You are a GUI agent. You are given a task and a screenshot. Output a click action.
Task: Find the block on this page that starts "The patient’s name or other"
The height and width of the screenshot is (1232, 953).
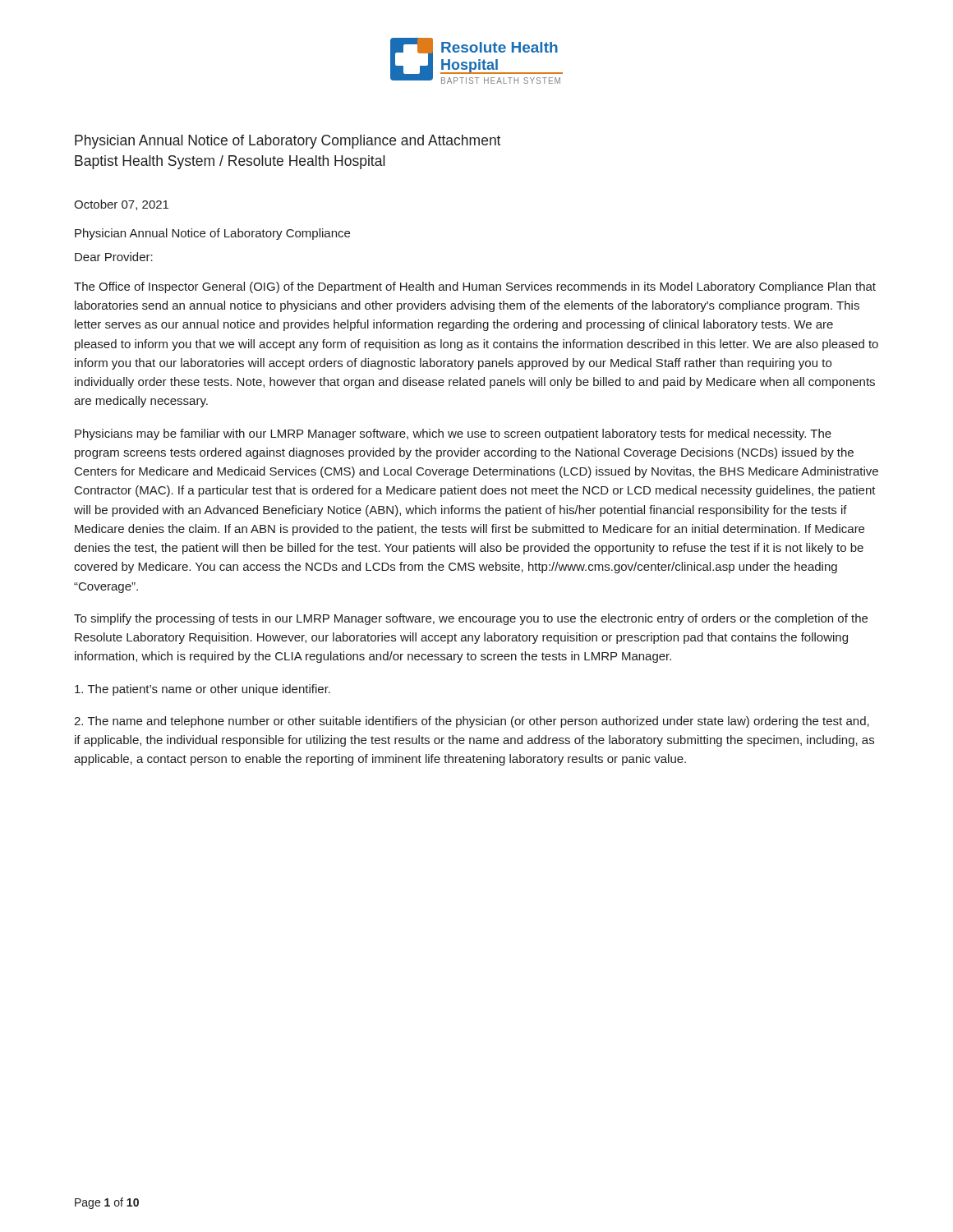click(x=203, y=688)
